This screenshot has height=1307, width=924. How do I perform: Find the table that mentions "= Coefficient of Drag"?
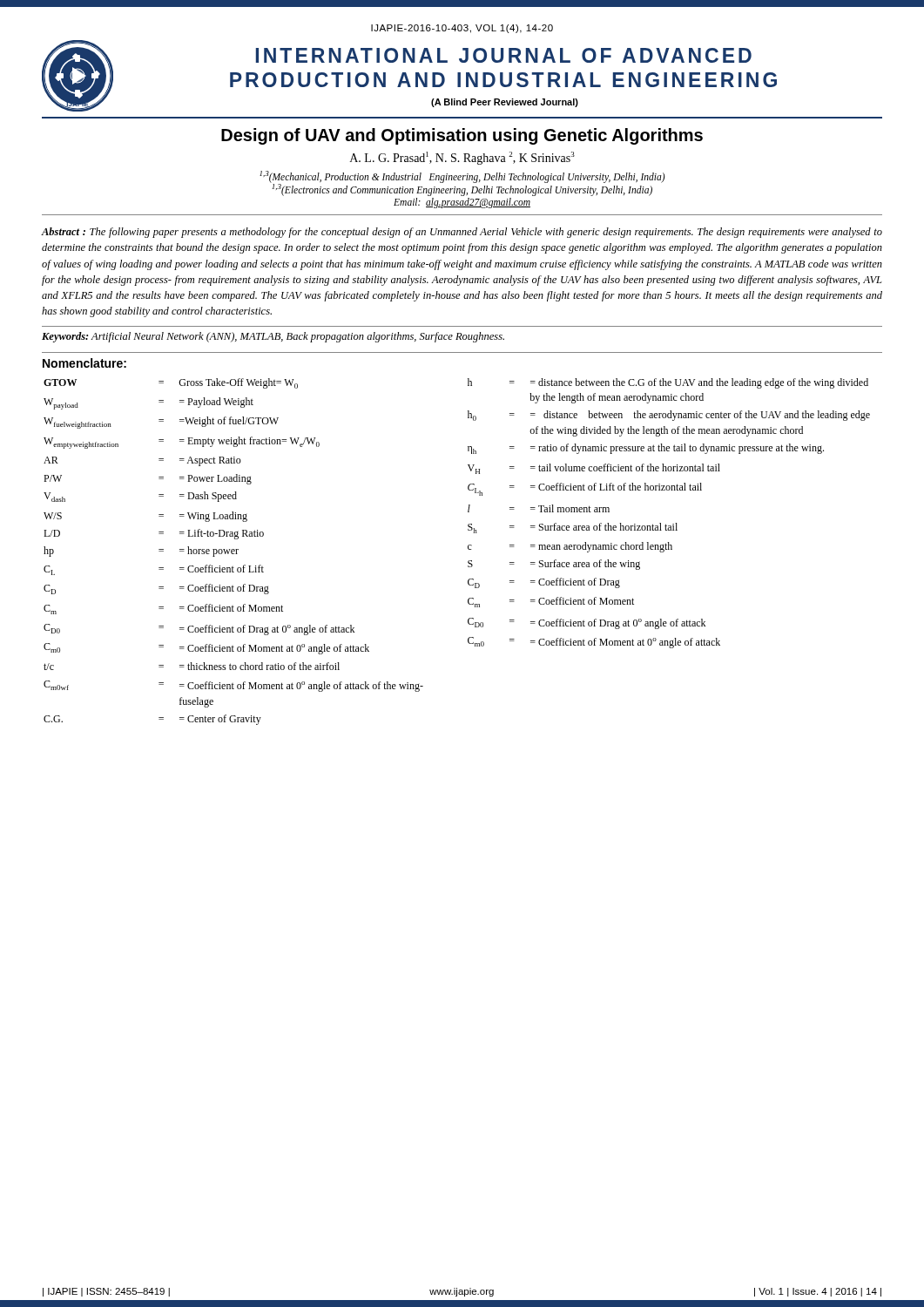pos(462,551)
